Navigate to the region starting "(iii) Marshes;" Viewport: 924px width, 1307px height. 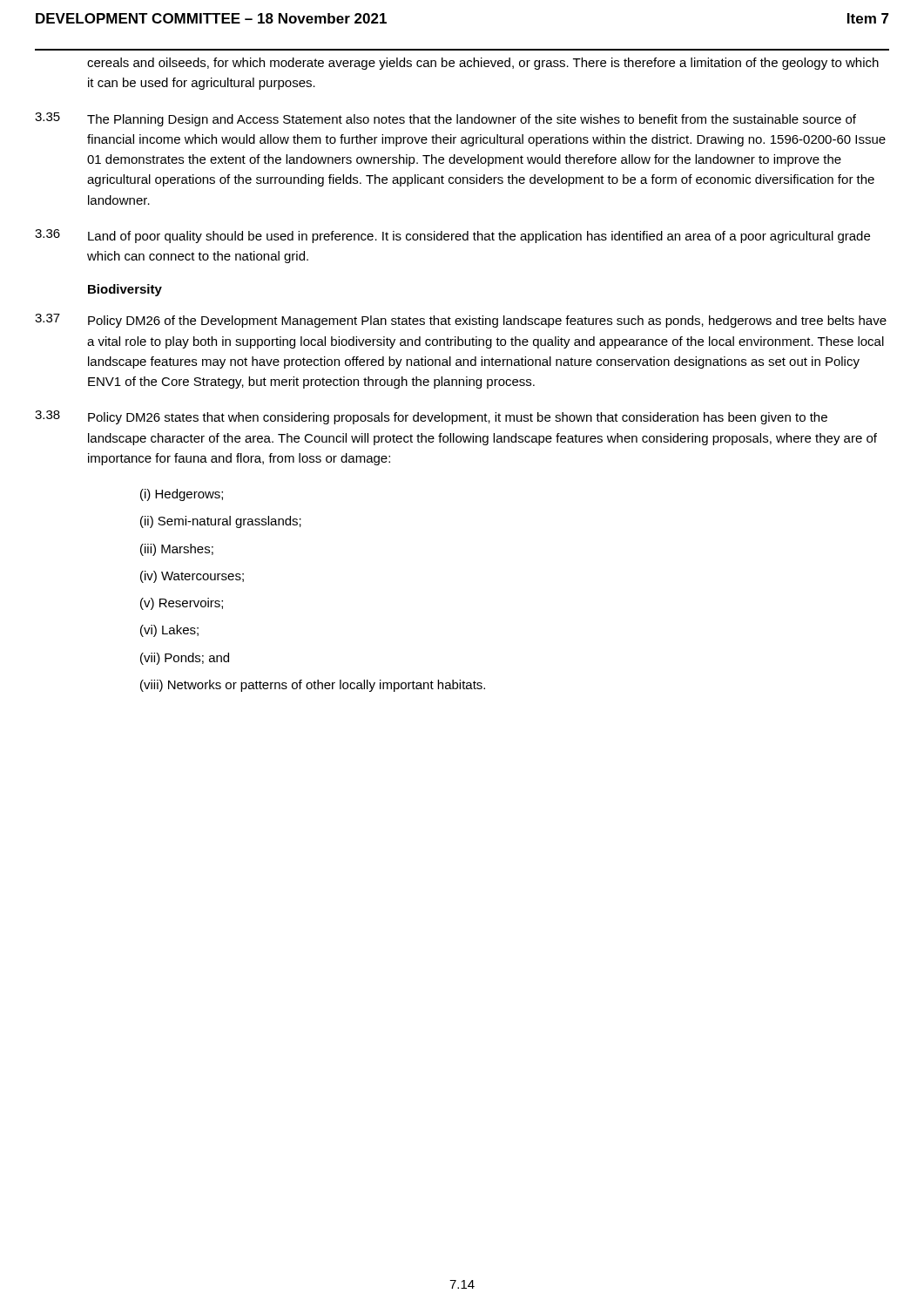[x=177, y=548]
